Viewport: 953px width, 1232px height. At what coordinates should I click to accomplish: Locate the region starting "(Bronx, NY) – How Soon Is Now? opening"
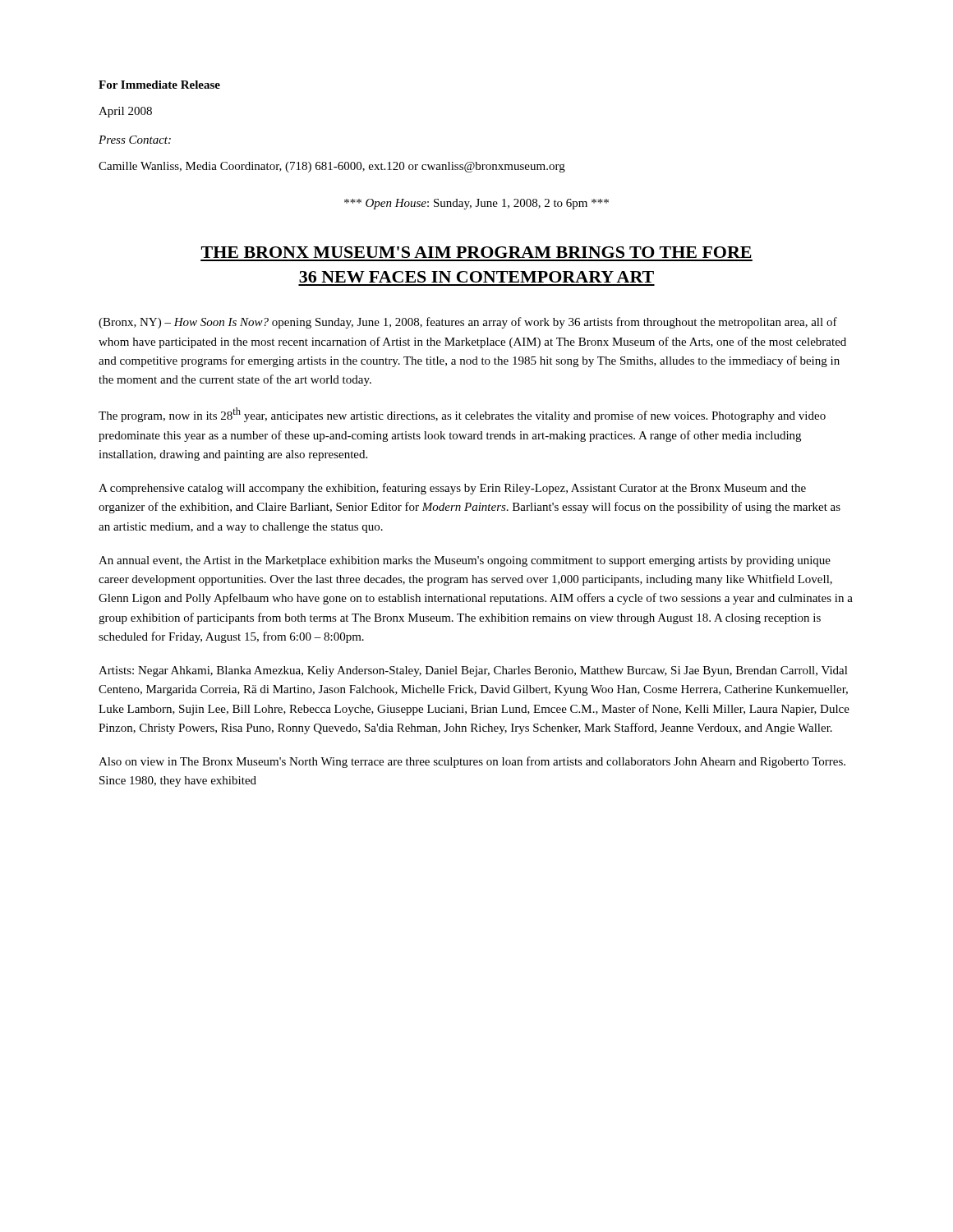click(x=472, y=351)
